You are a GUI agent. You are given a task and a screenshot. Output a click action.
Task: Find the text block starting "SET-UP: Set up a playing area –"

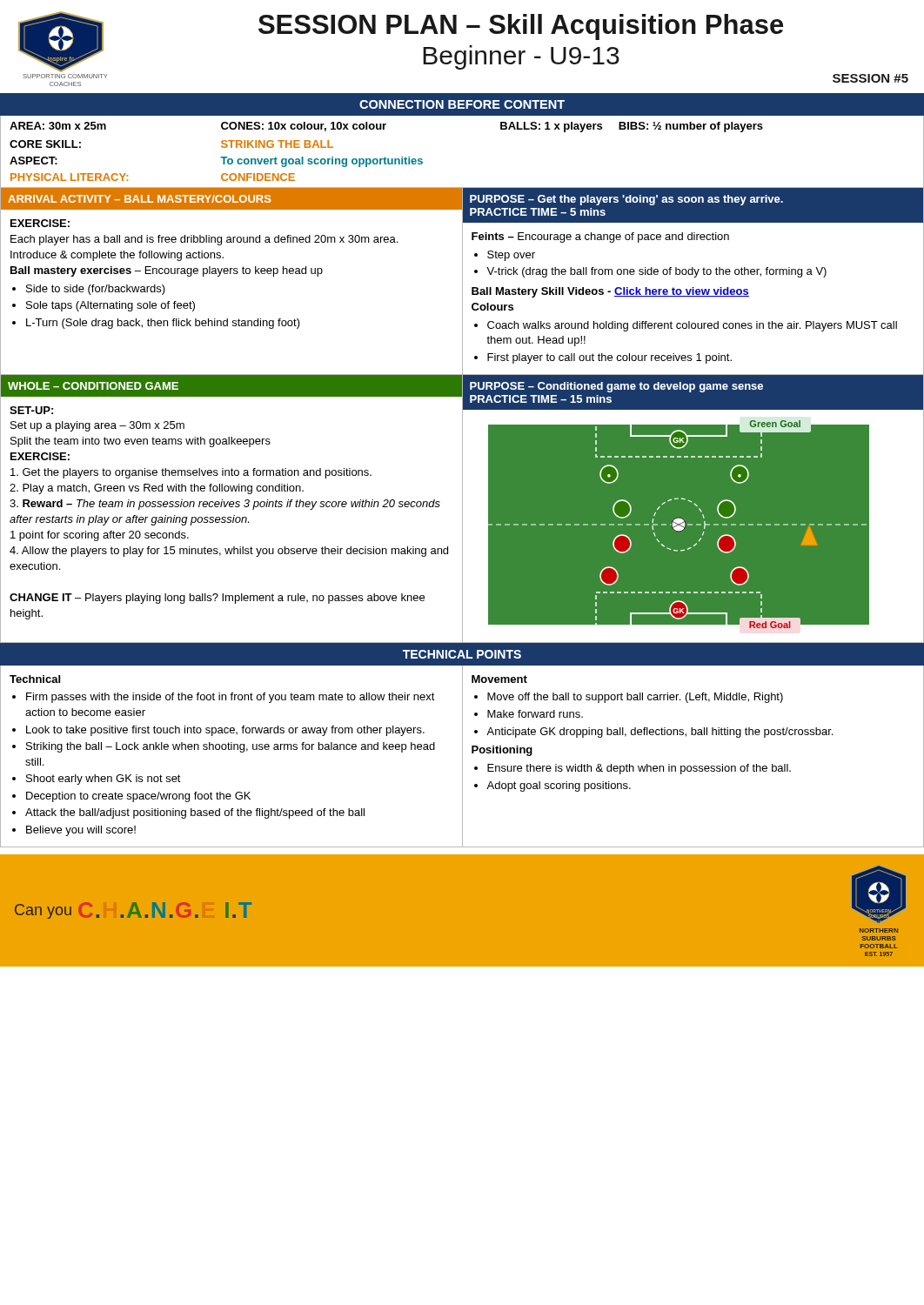coord(229,511)
